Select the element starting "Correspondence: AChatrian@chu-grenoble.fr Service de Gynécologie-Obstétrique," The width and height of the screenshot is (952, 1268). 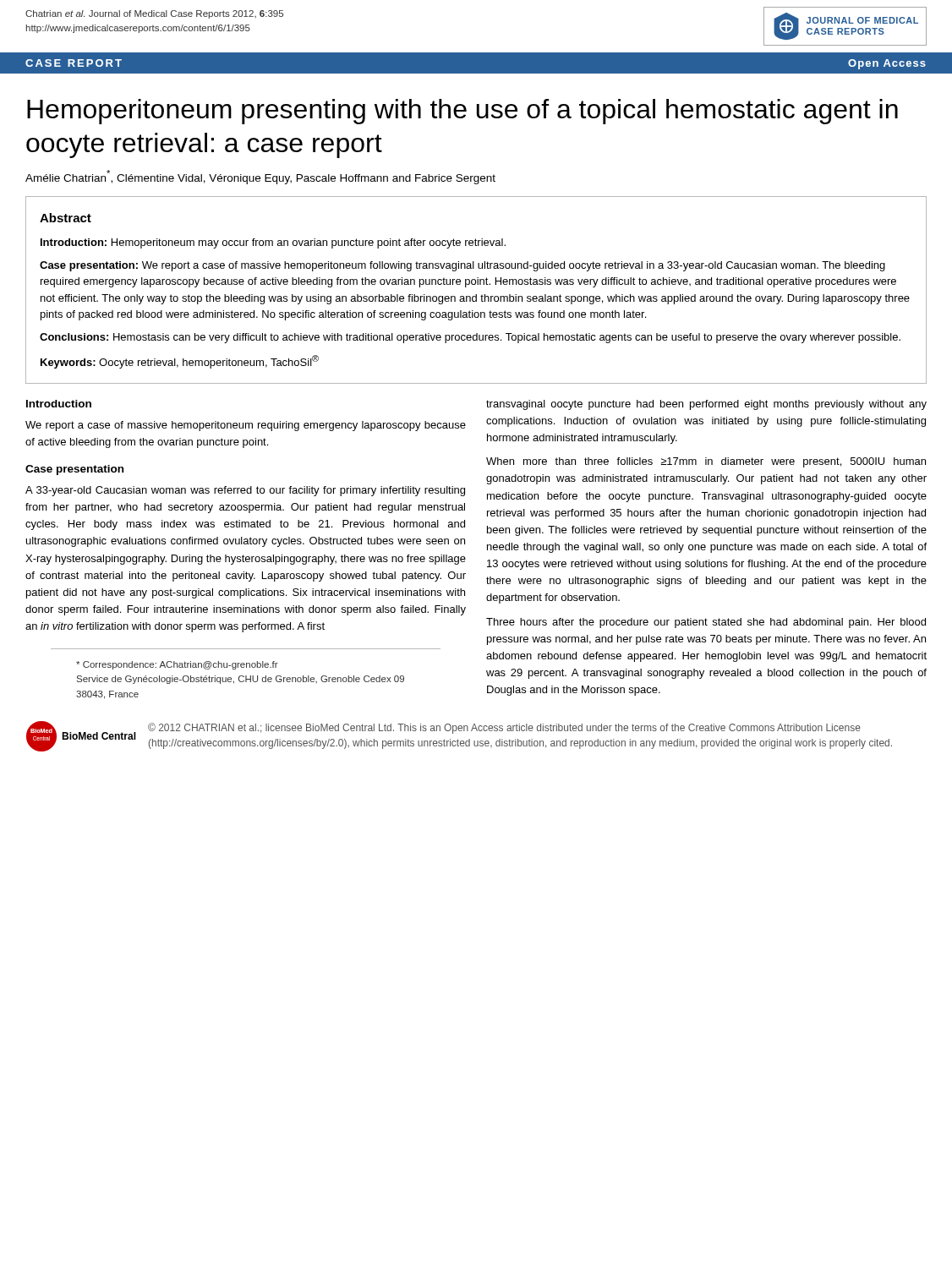pyautogui.click(x=240, y=679)
